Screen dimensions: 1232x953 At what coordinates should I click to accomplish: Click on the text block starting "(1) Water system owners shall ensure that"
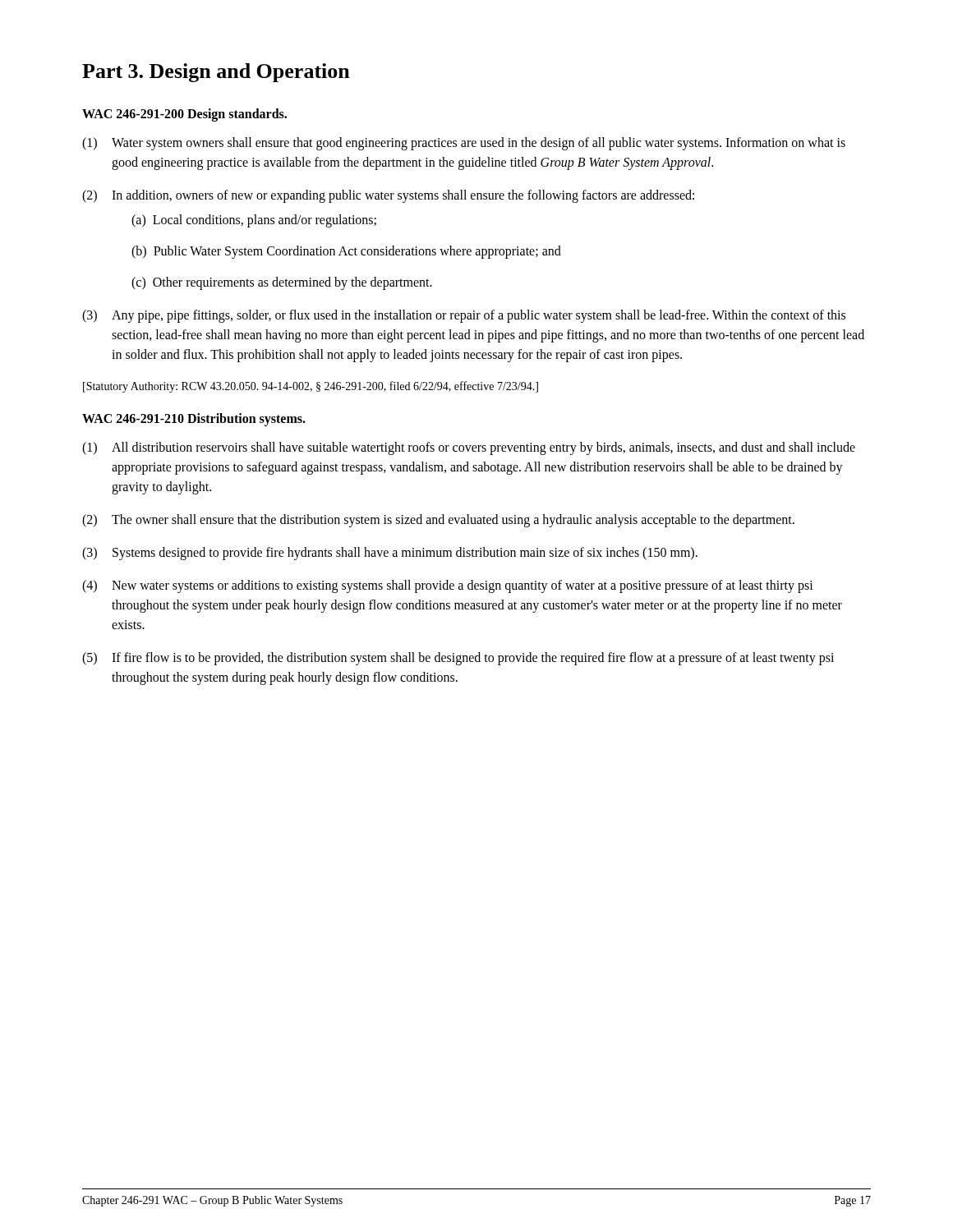pos(476,153)
